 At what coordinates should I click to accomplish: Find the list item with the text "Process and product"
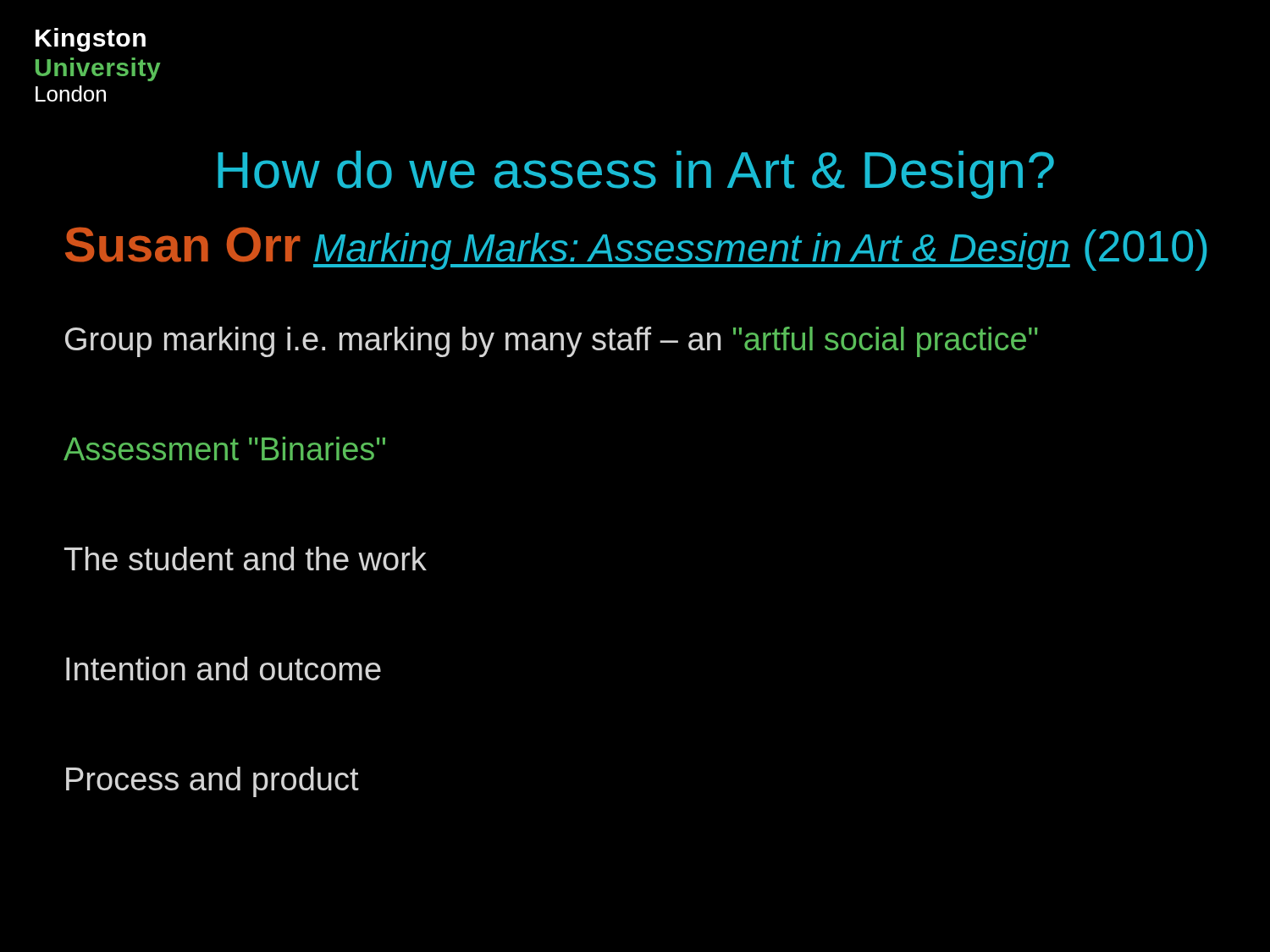click(211, 779)
